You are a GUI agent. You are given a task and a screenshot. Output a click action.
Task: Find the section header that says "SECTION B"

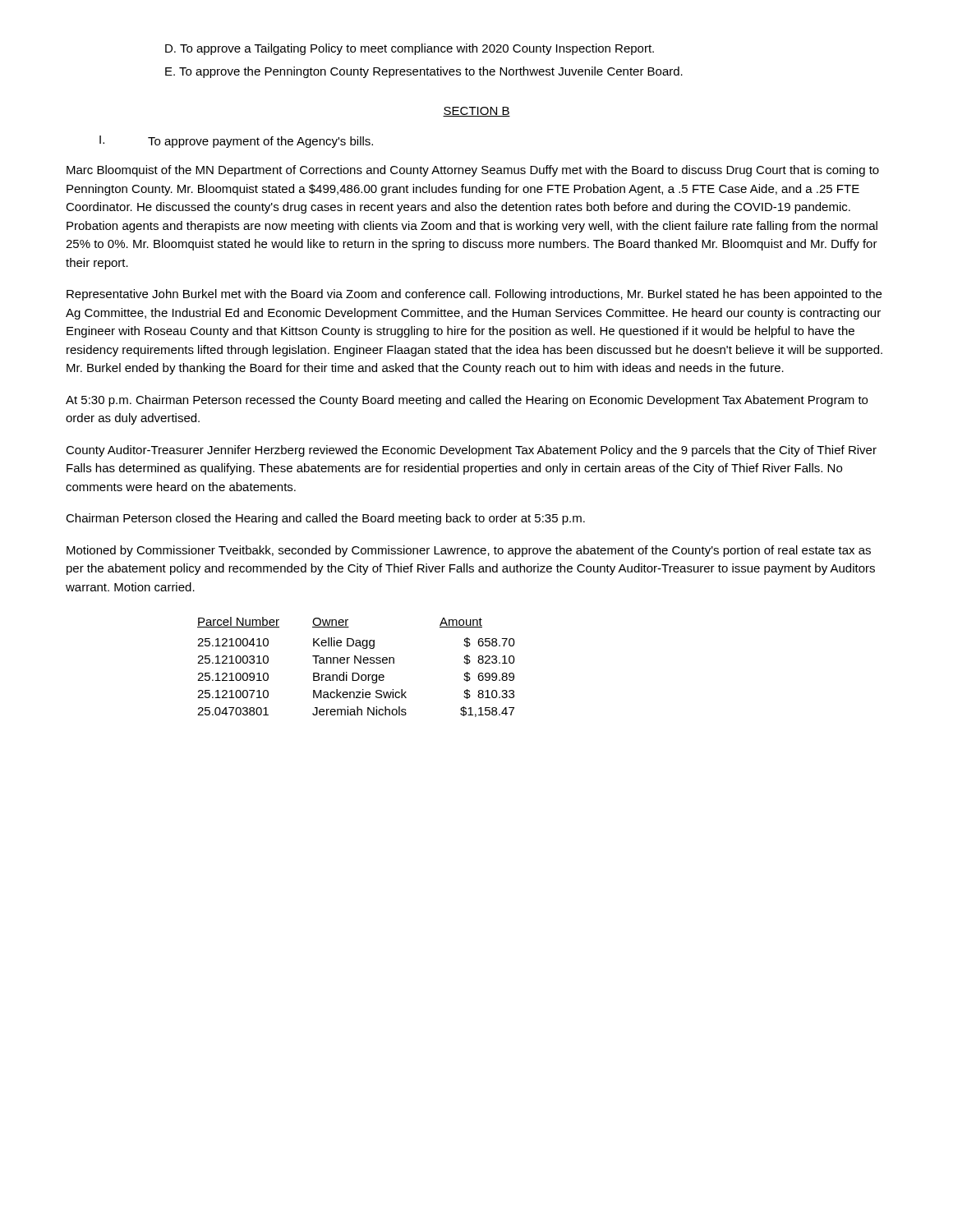476,110
